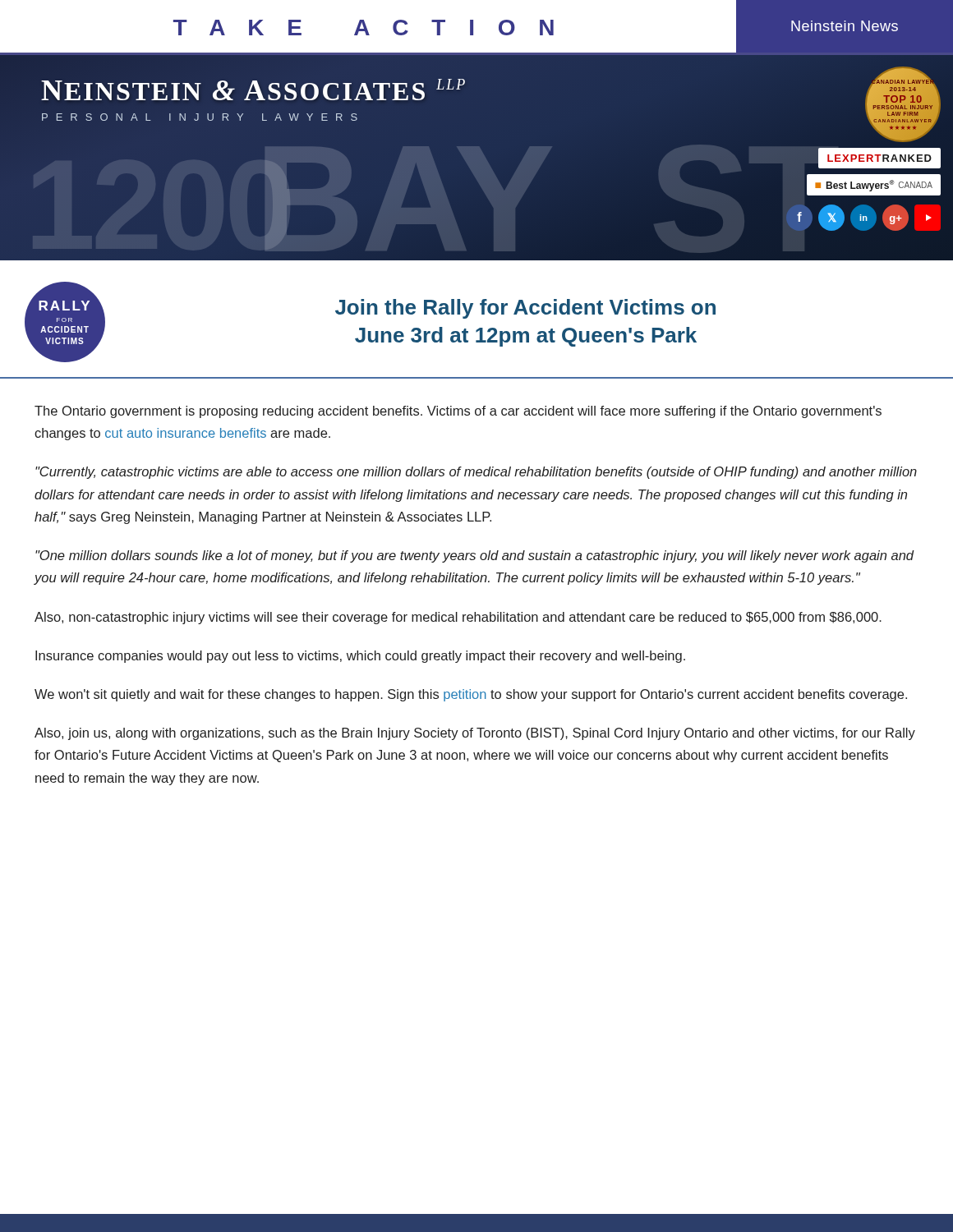Click on the photo

[476, 158]
